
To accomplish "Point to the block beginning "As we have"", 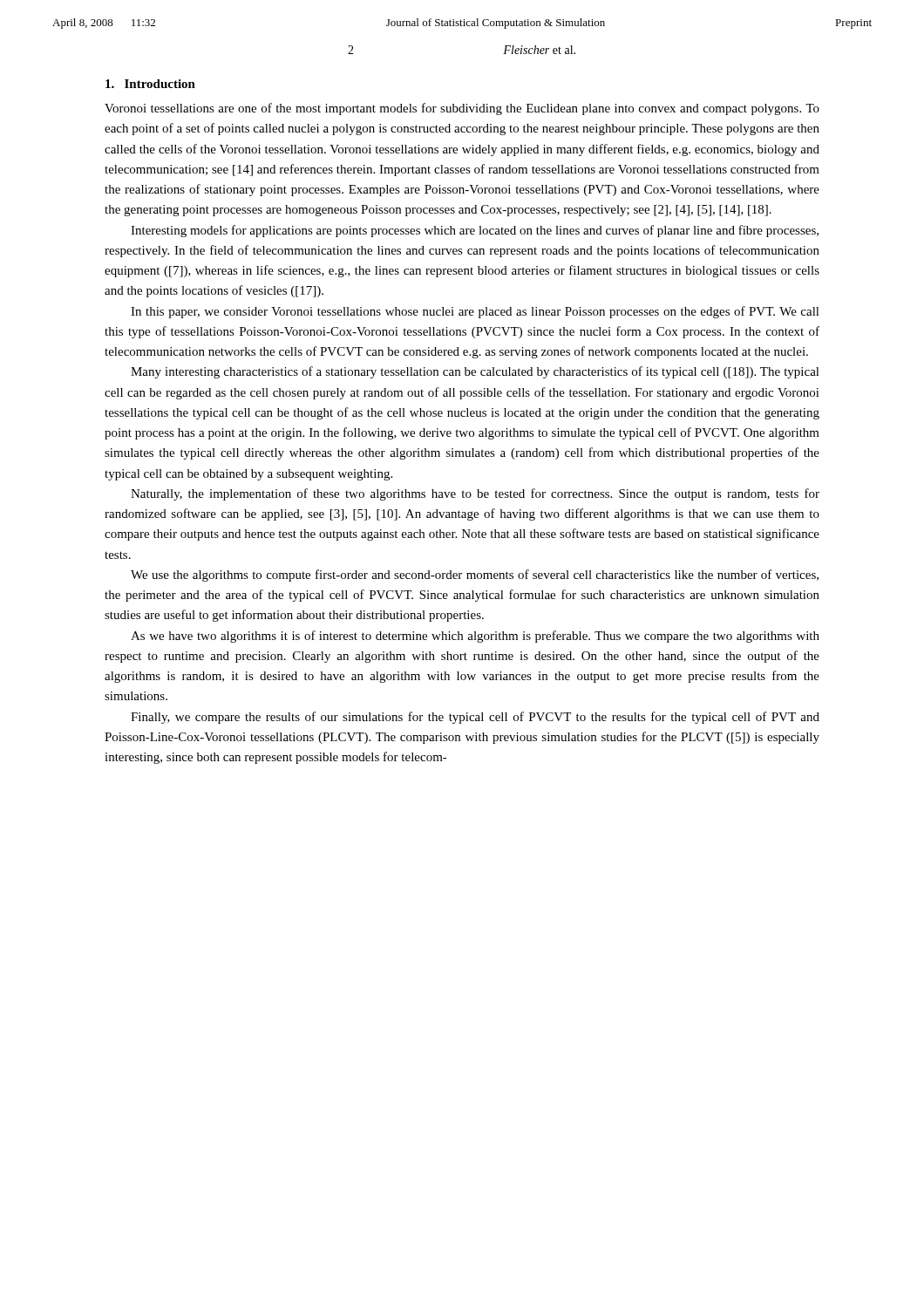I will point(462,666).
